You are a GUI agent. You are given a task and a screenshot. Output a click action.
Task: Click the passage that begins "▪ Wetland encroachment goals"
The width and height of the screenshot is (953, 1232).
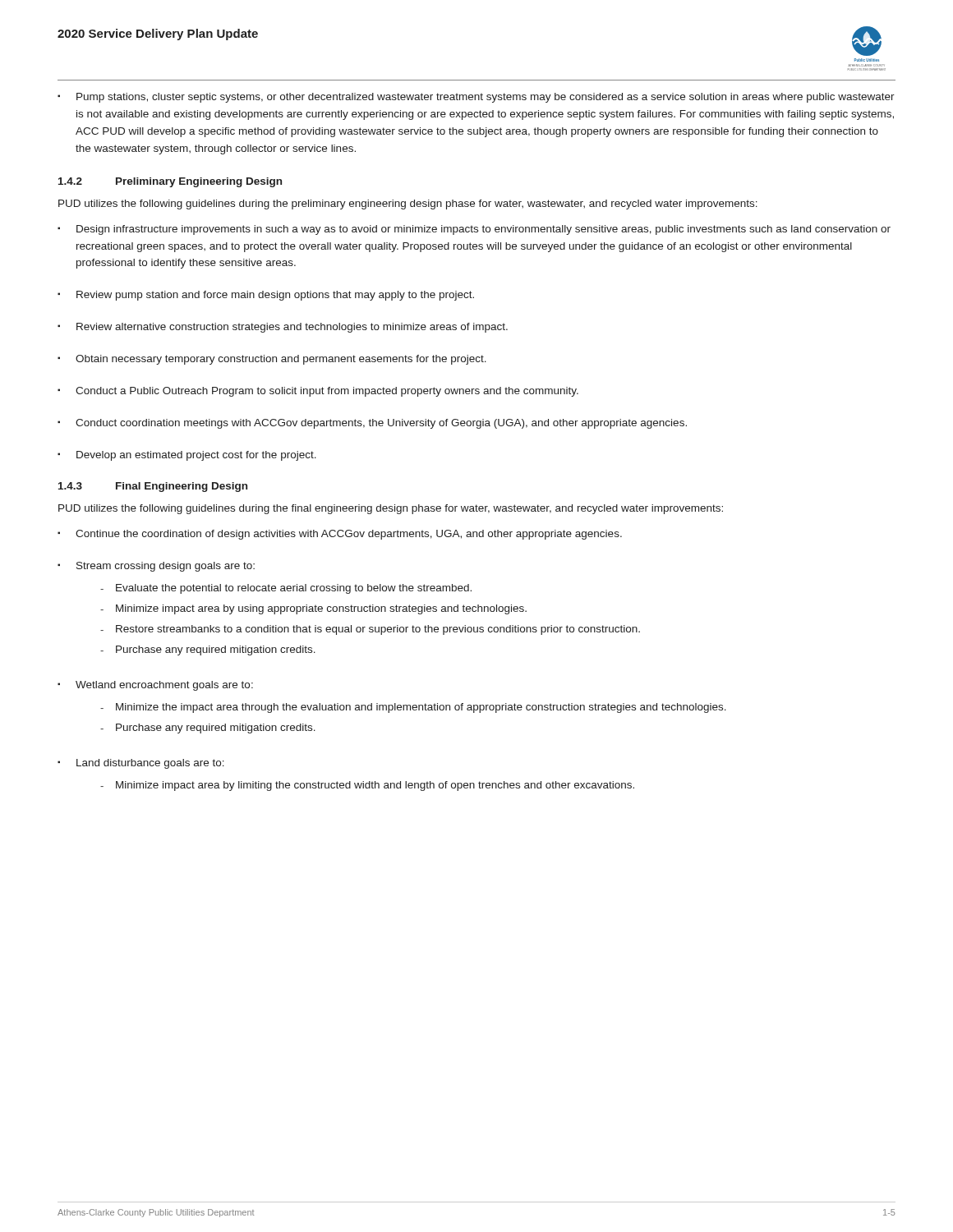[x=476, y=709]
